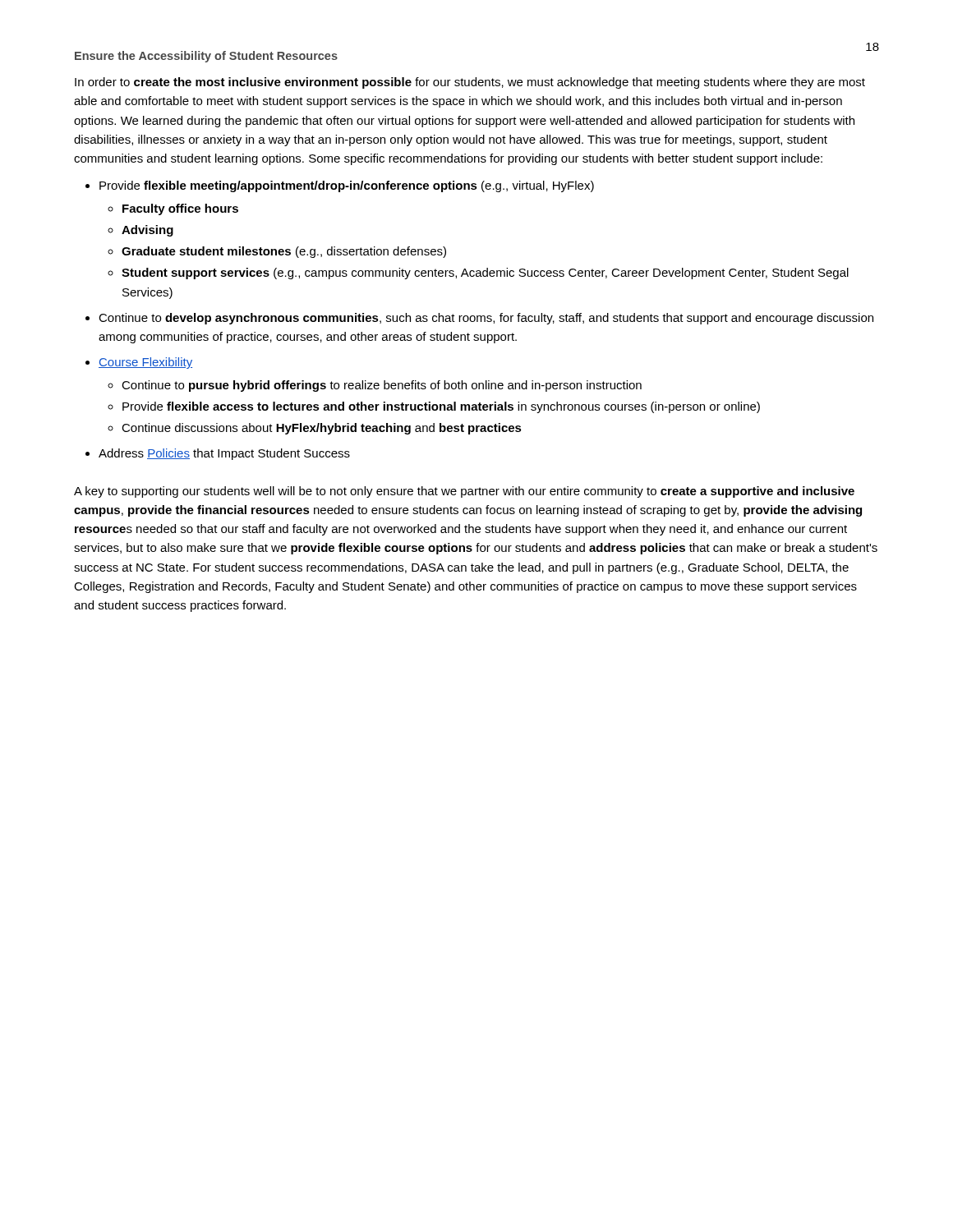Screen dimensions: 1232x953
Task: Locate the block of text that opens with "Provide flexible meeting/appointment/drop-in/conference options (e.g., virtual,"
Action: click(x=347, y=186)
